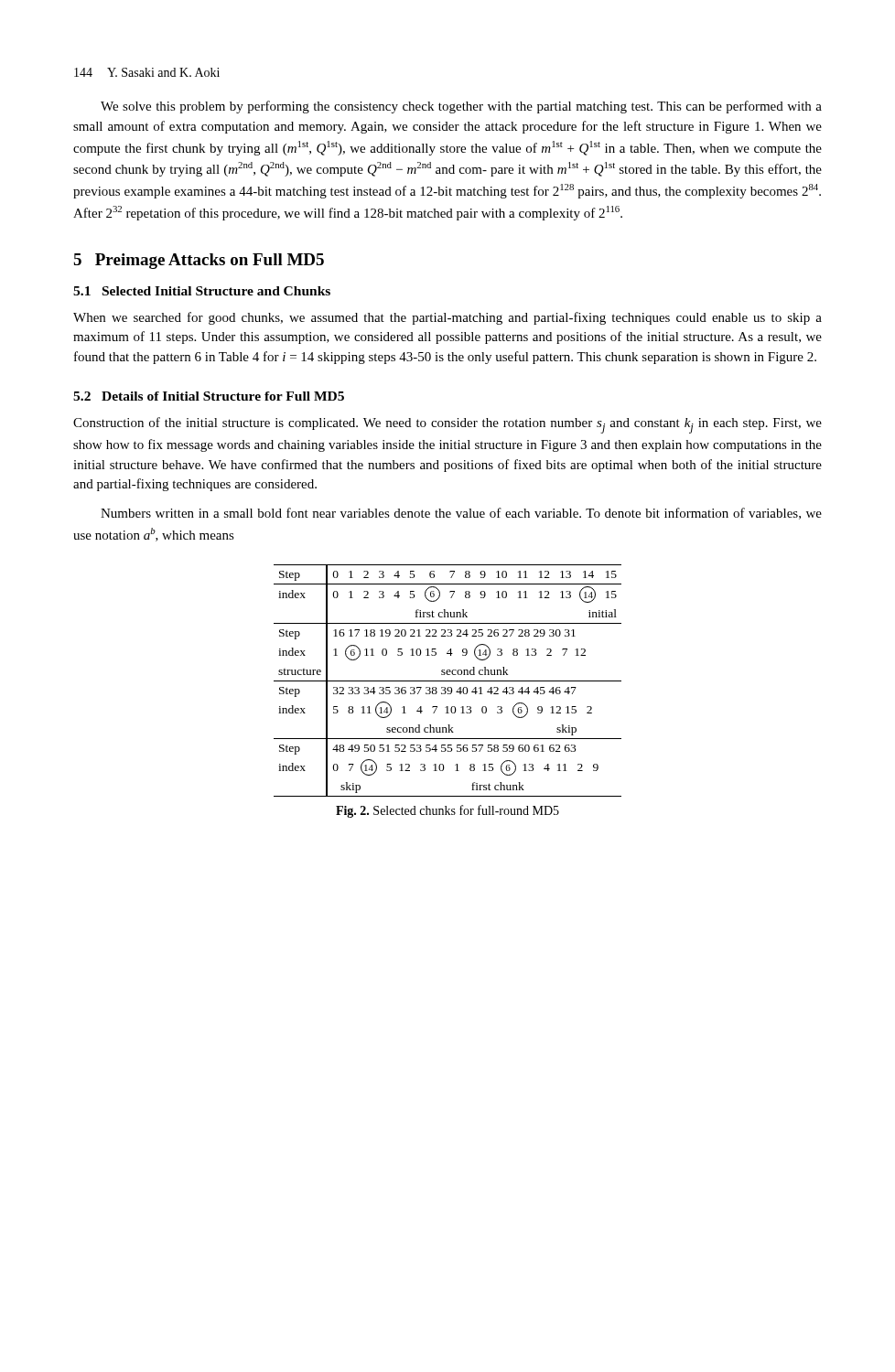
Task: Navigate to the element starting "When we searched for good chunks, we"
Action: 448,338
